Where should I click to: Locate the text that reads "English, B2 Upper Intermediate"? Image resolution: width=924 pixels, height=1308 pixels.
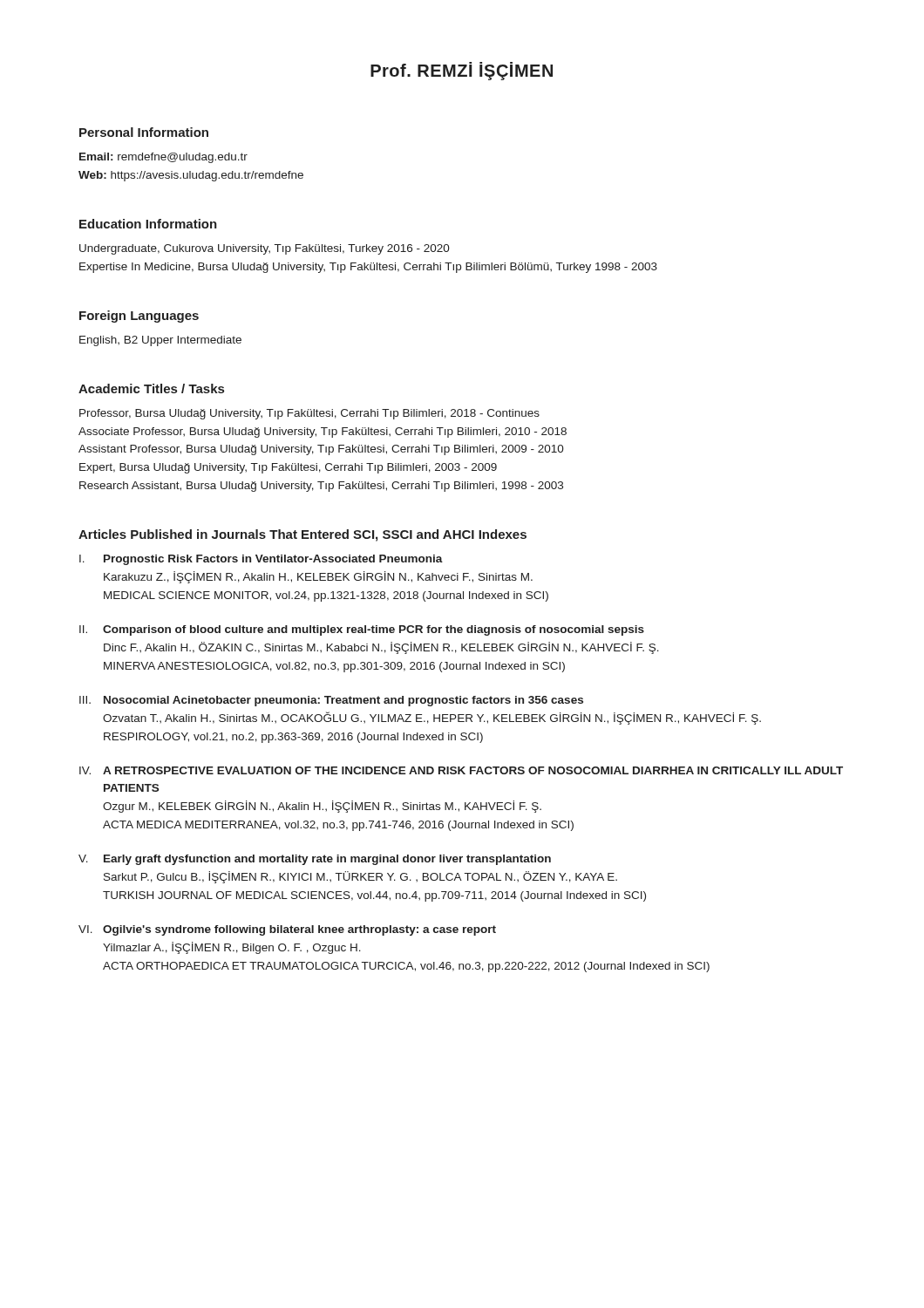click(x=160, y=339)
